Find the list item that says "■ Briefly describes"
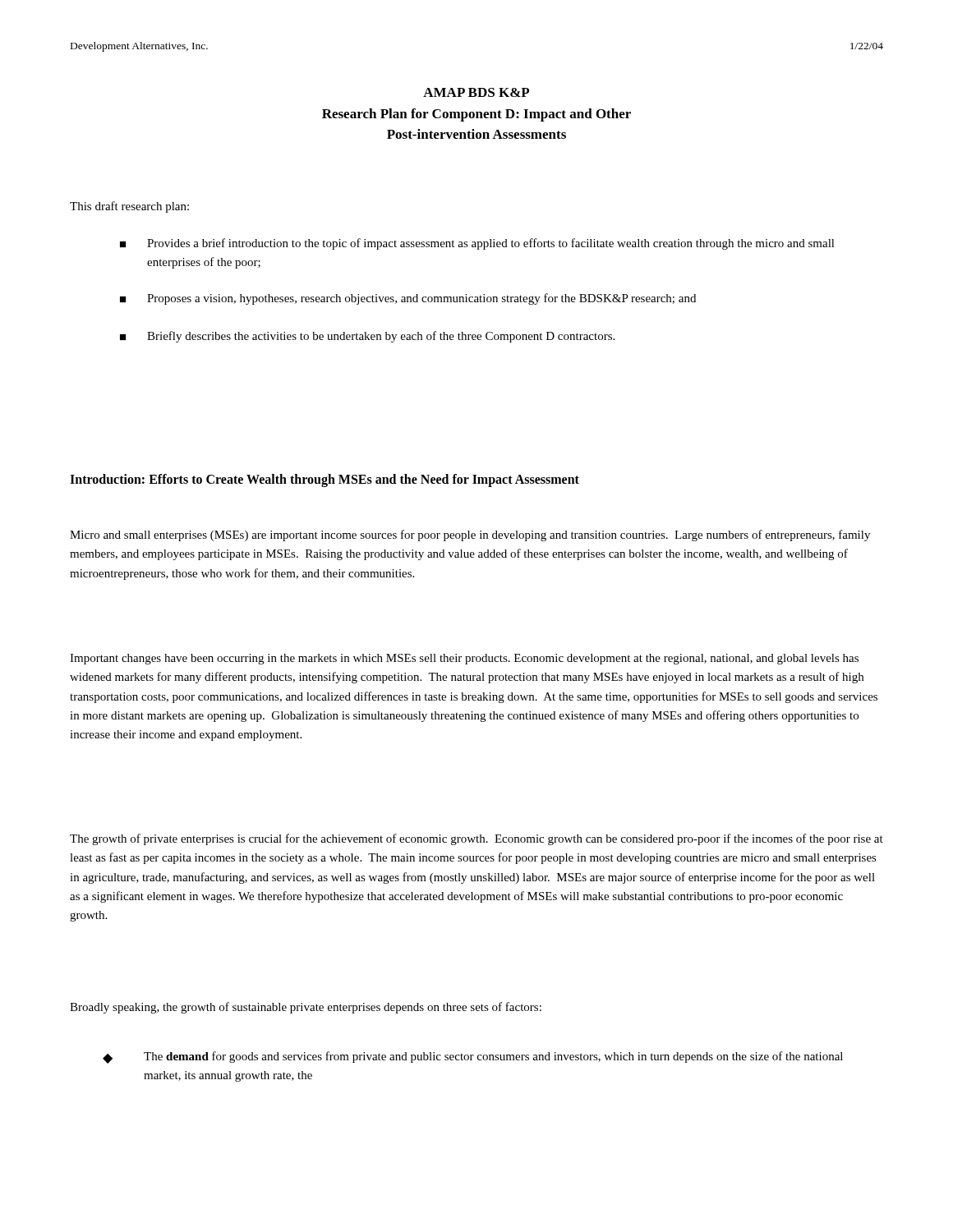Image resolution: width=953 pixels, height=1232 pixels. [493, 336]
